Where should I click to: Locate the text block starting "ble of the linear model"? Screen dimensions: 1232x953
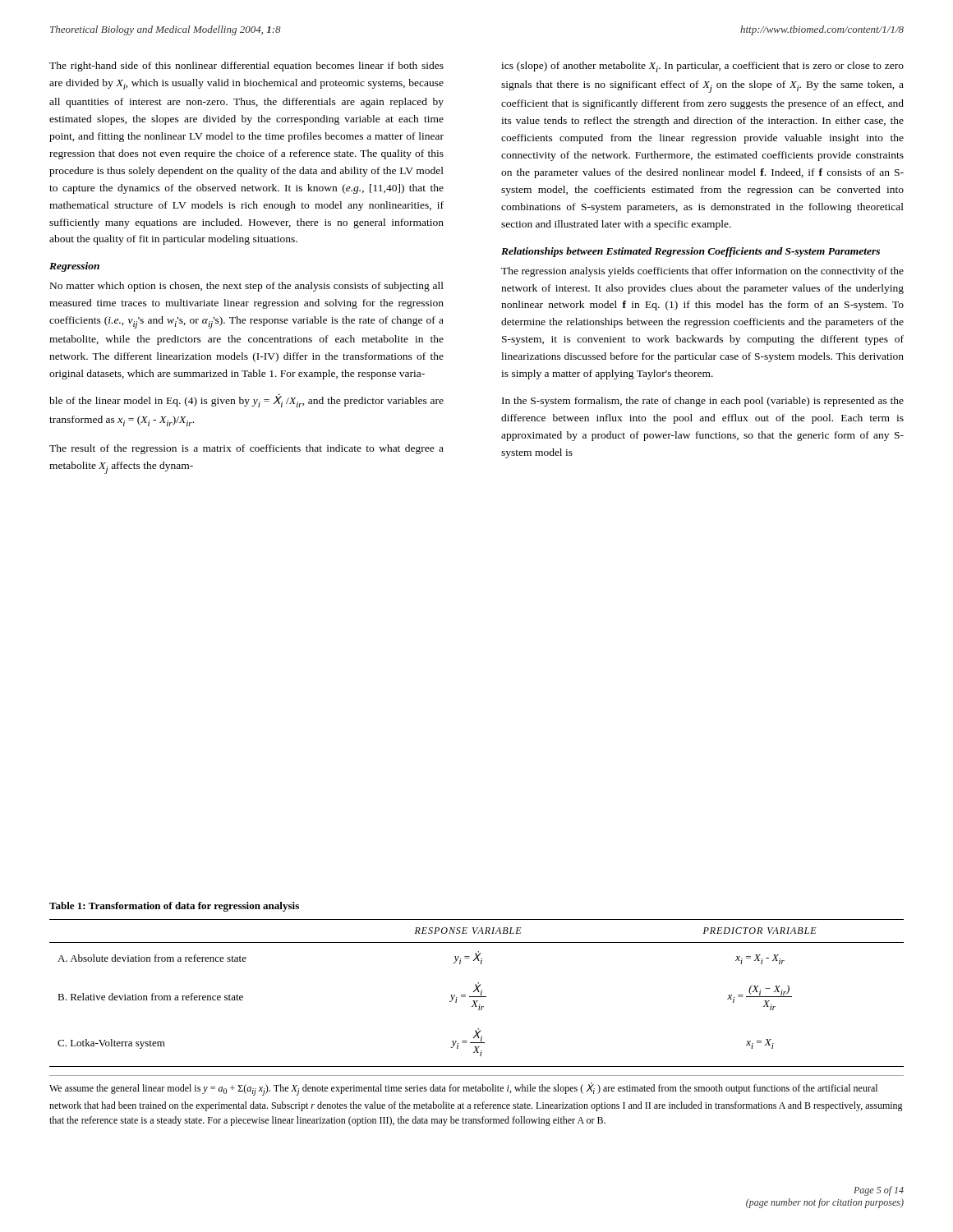(x=246, y=410)
